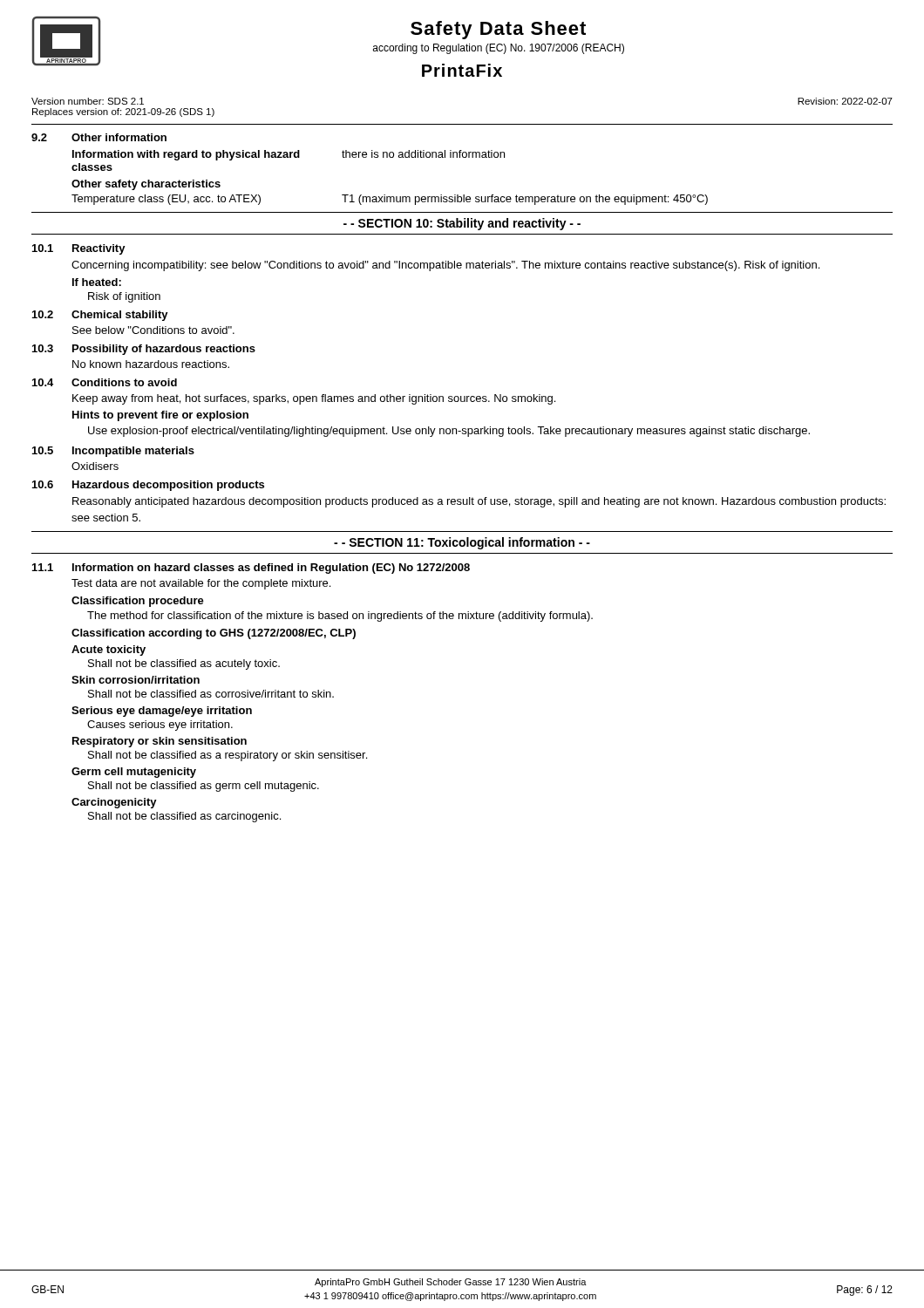Click where it says "Other safety characteristics"
This screenshot has height=1308, width=924.
click(x=146, y=184)
